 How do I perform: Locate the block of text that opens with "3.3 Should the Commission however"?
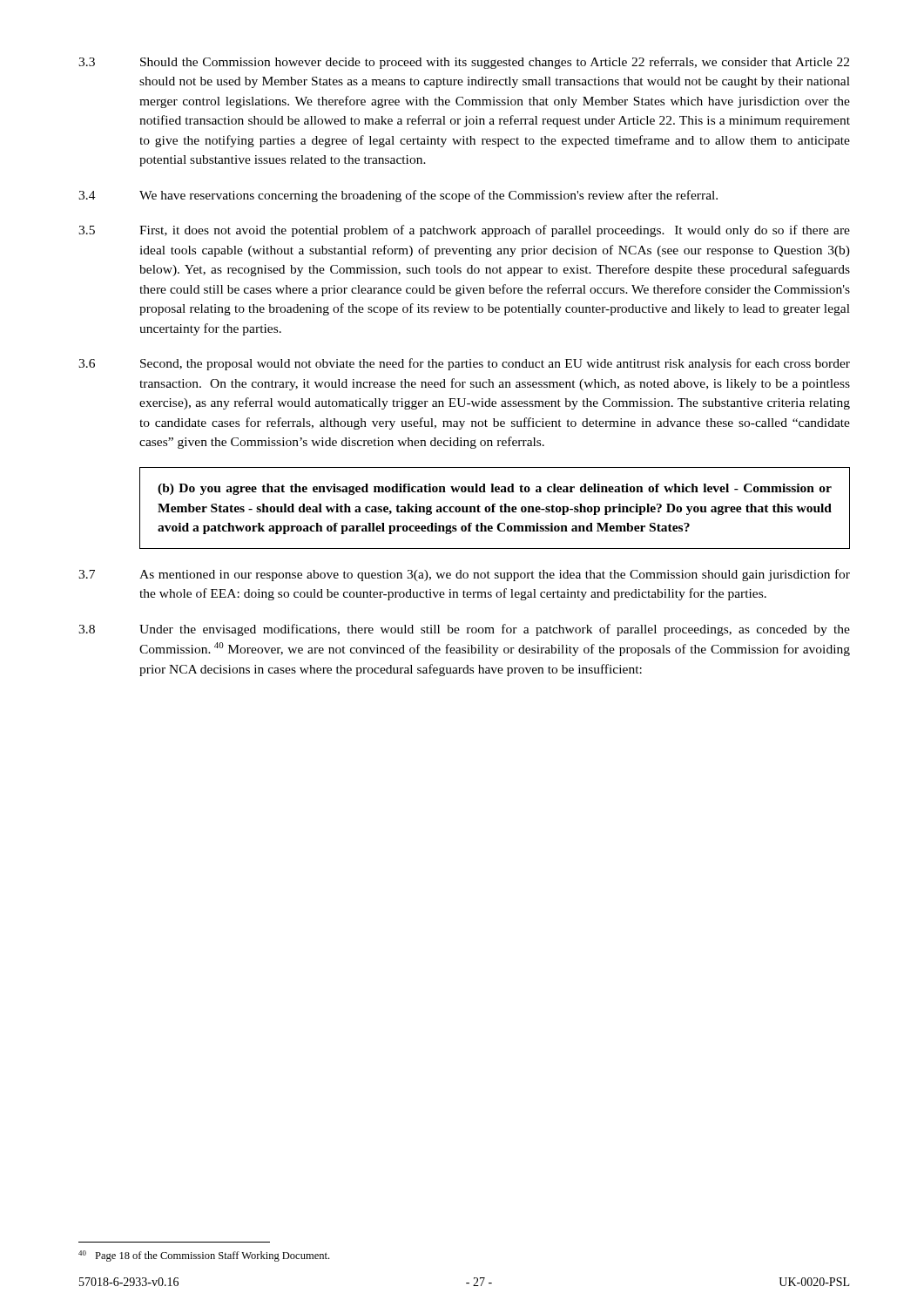click(x=464, y=111)
